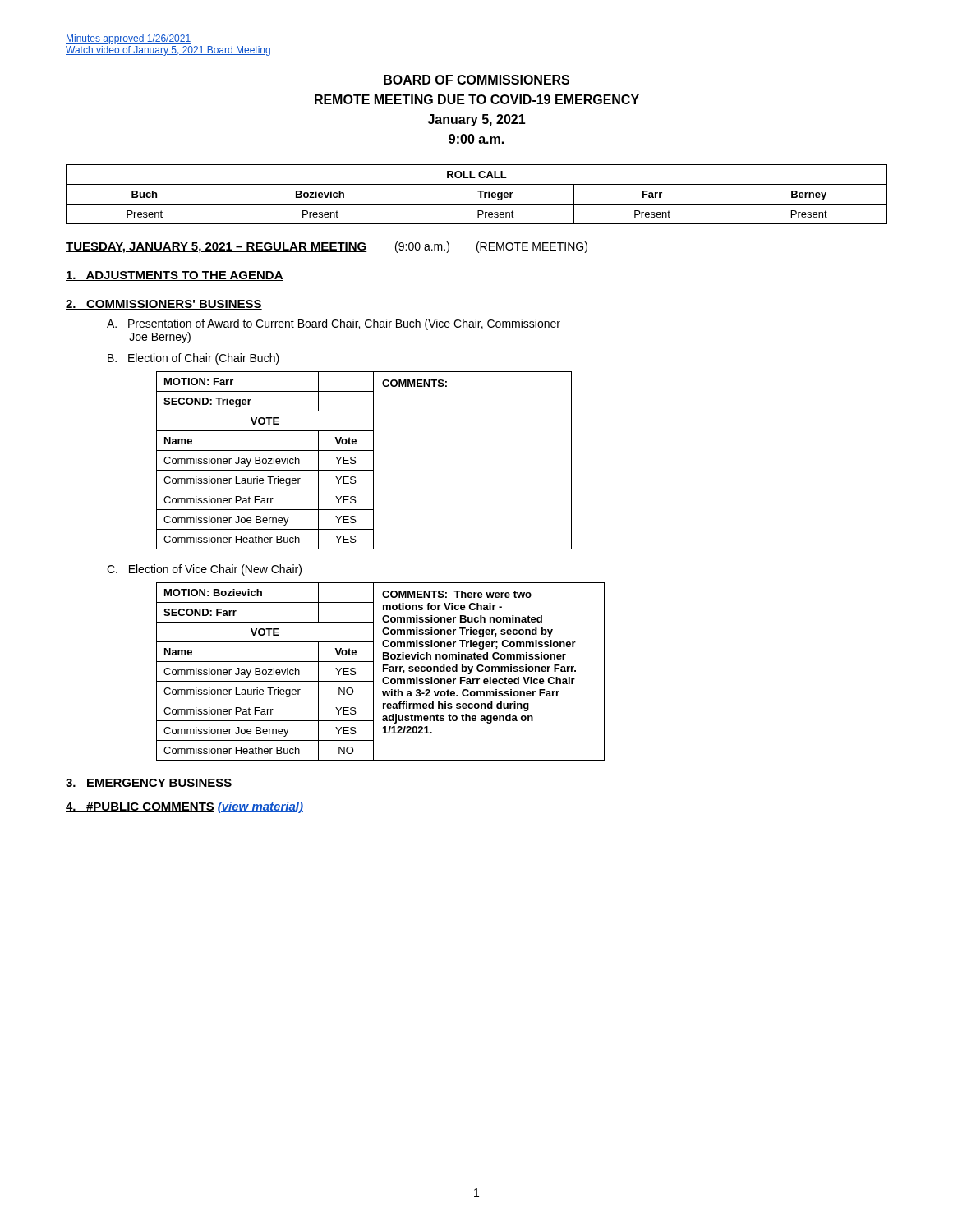Click where it says "C. Election of Vice Chair (New Chair)"
The height and width of the screenshot is (1232, 953).
click(205, 569)
